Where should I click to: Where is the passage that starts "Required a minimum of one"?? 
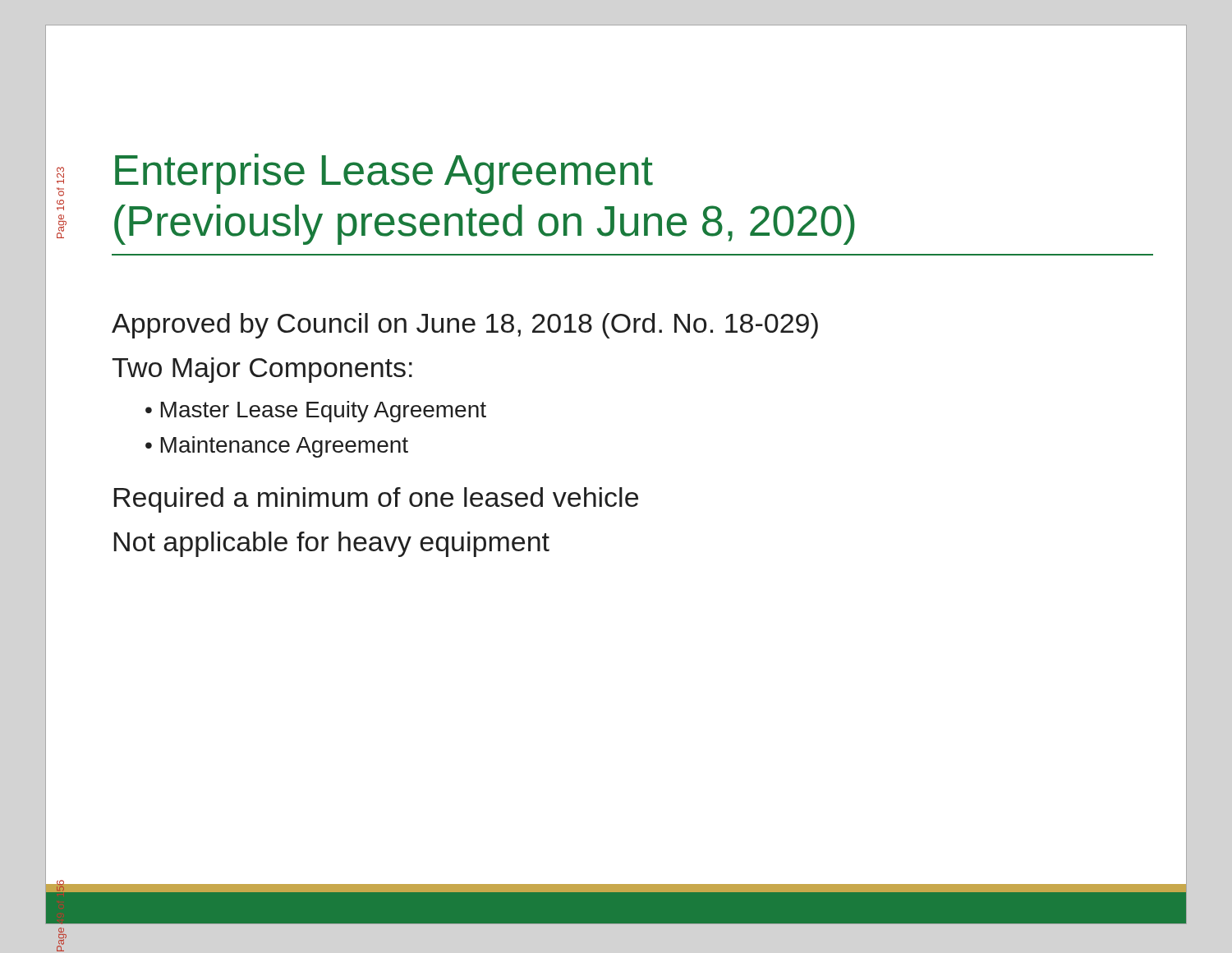pos(376,497)
